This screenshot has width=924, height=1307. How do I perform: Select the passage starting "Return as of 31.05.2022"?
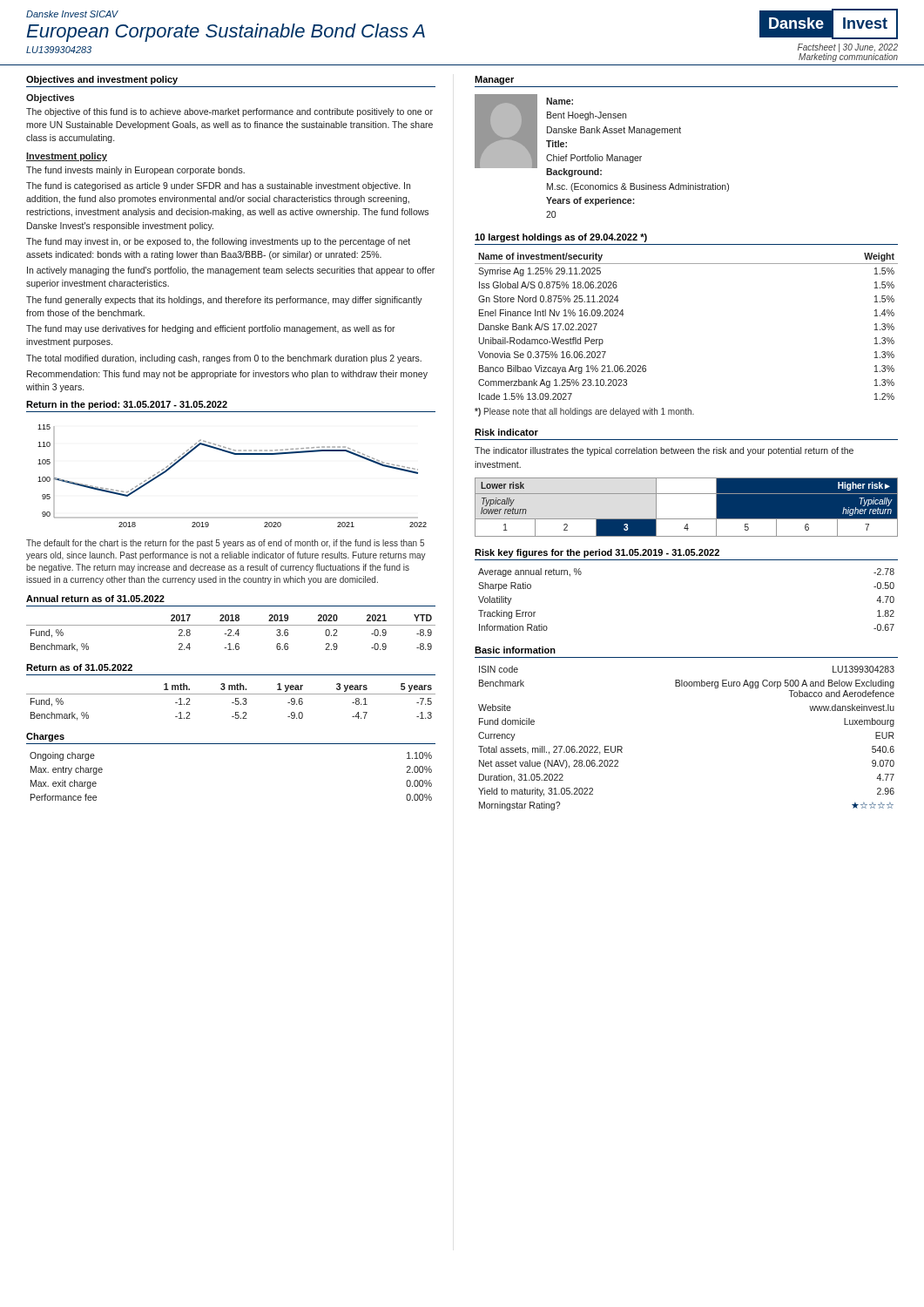point(79,668)
